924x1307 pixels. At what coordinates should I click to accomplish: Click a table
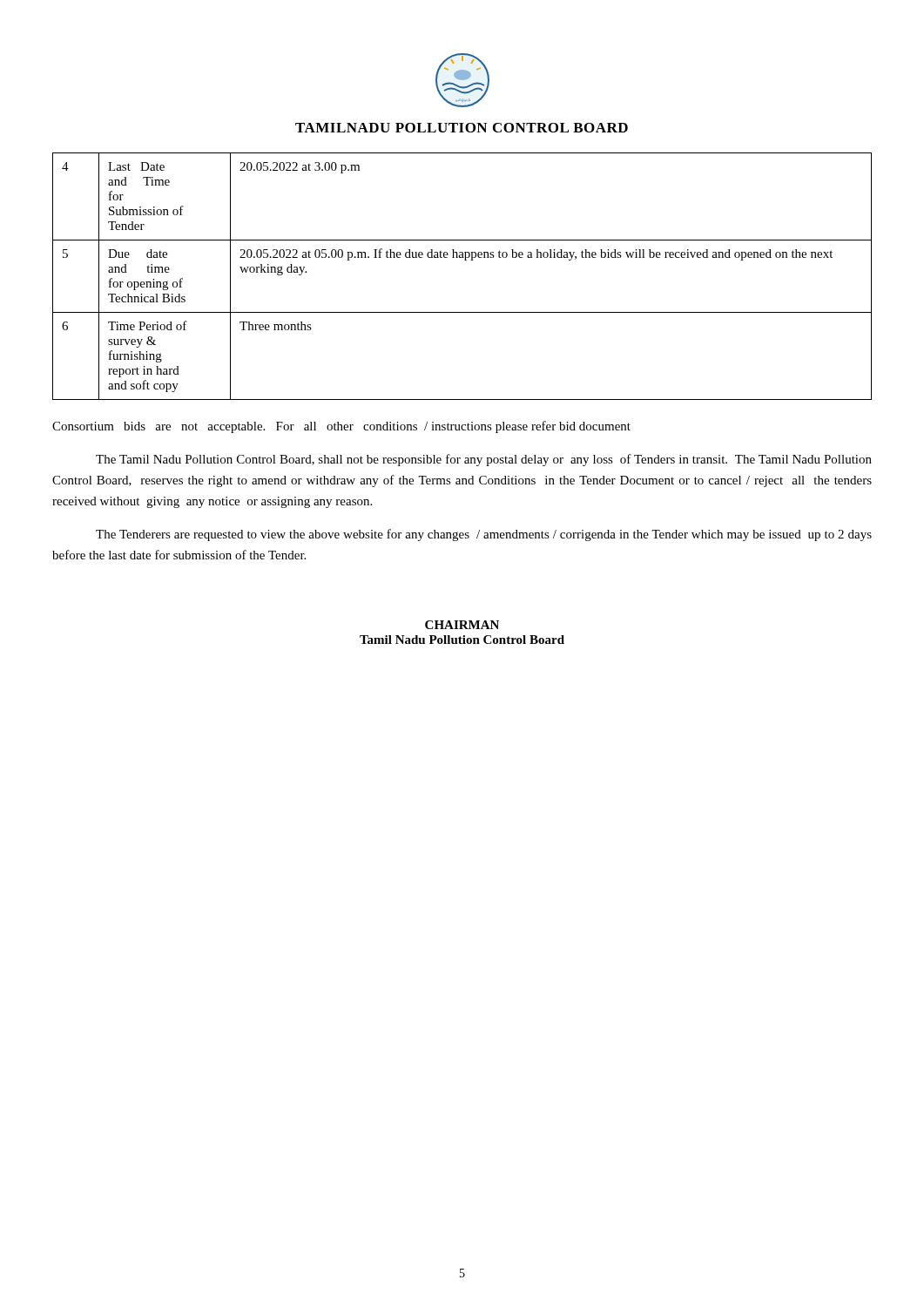pyautogui.click(x=462, y=276)
